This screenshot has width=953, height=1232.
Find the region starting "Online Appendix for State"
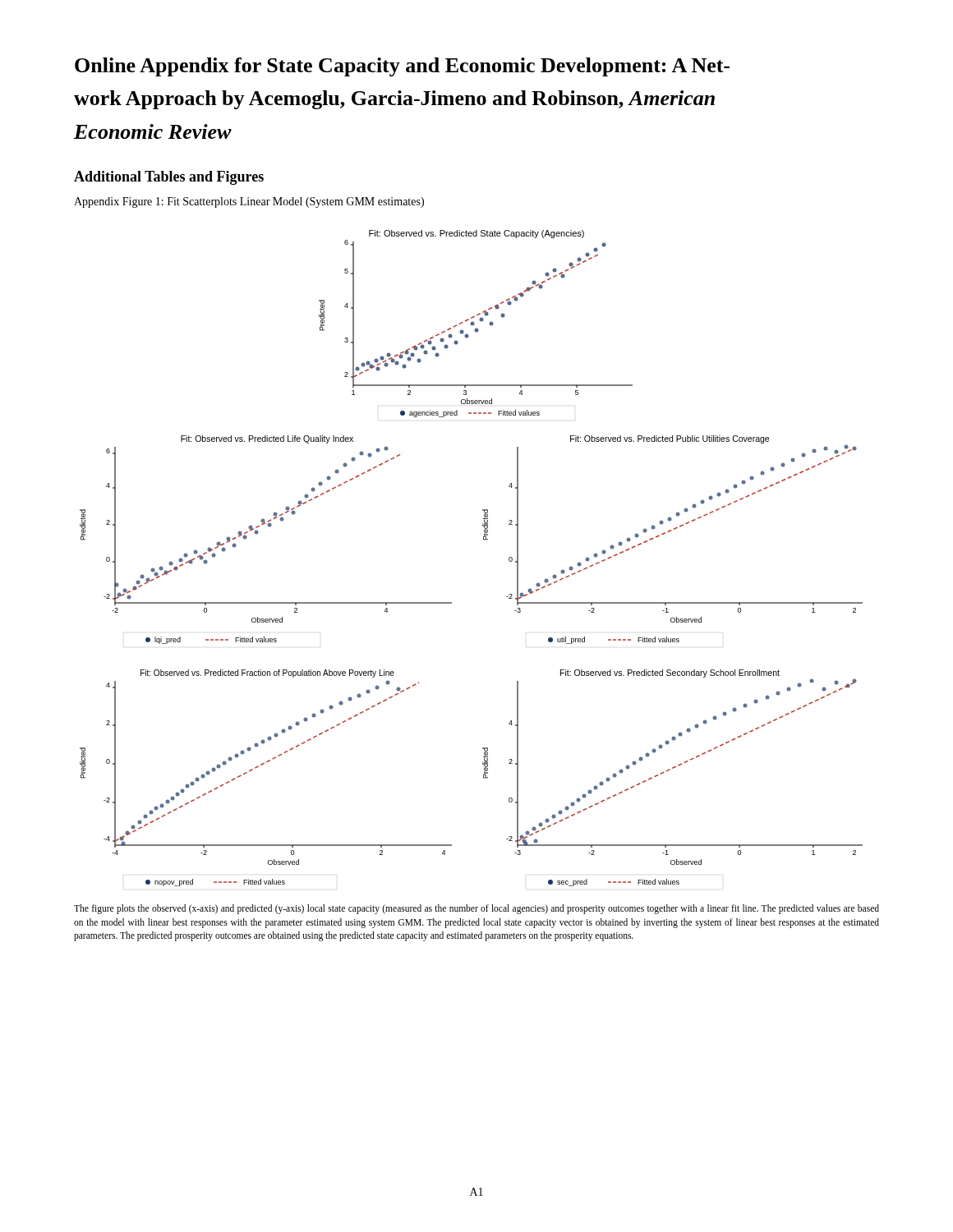click(x=402, y=98)
